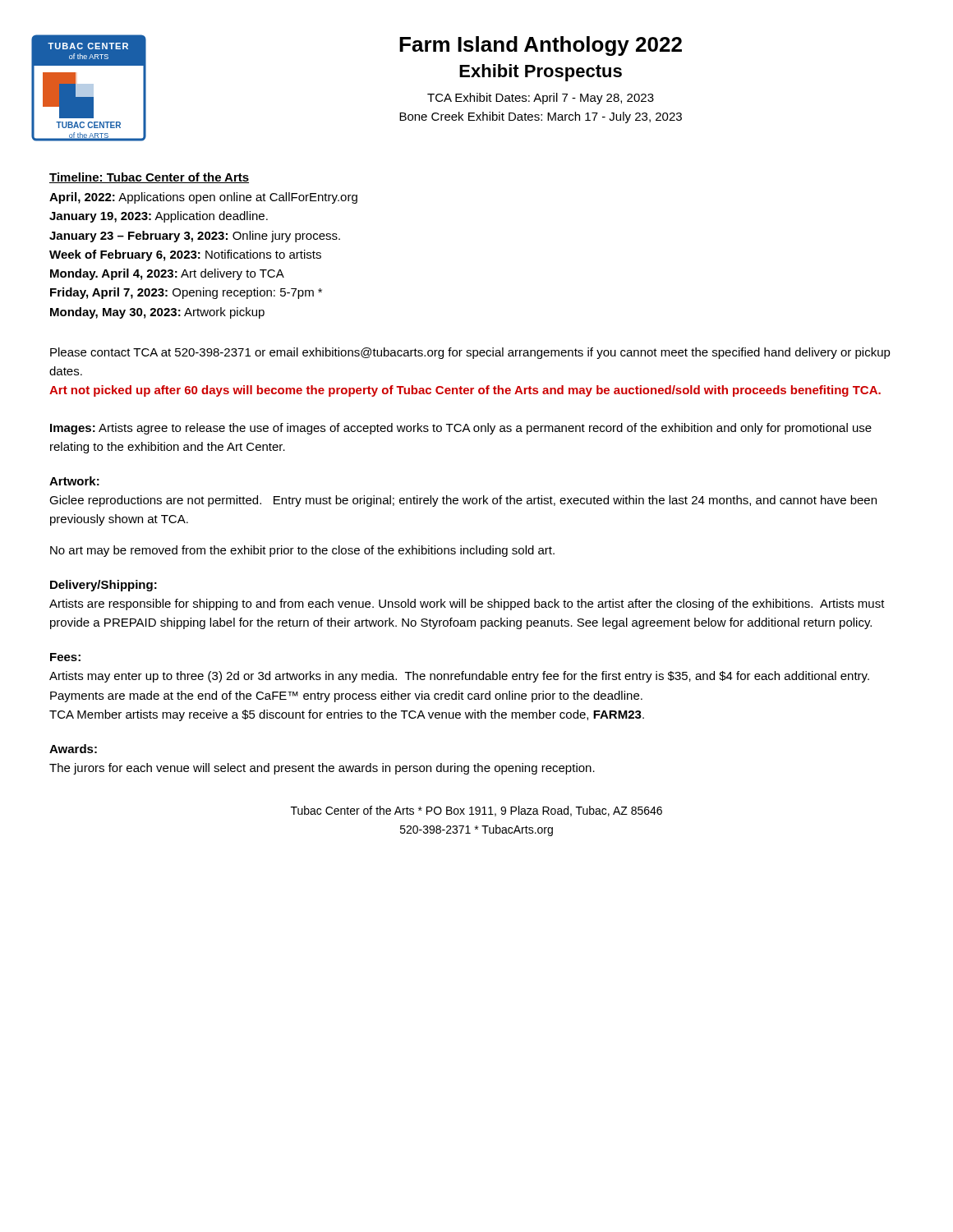
Task: Where does it say "Timeline: Tubac Center of the Arts"?
Action: coord(149,177)
